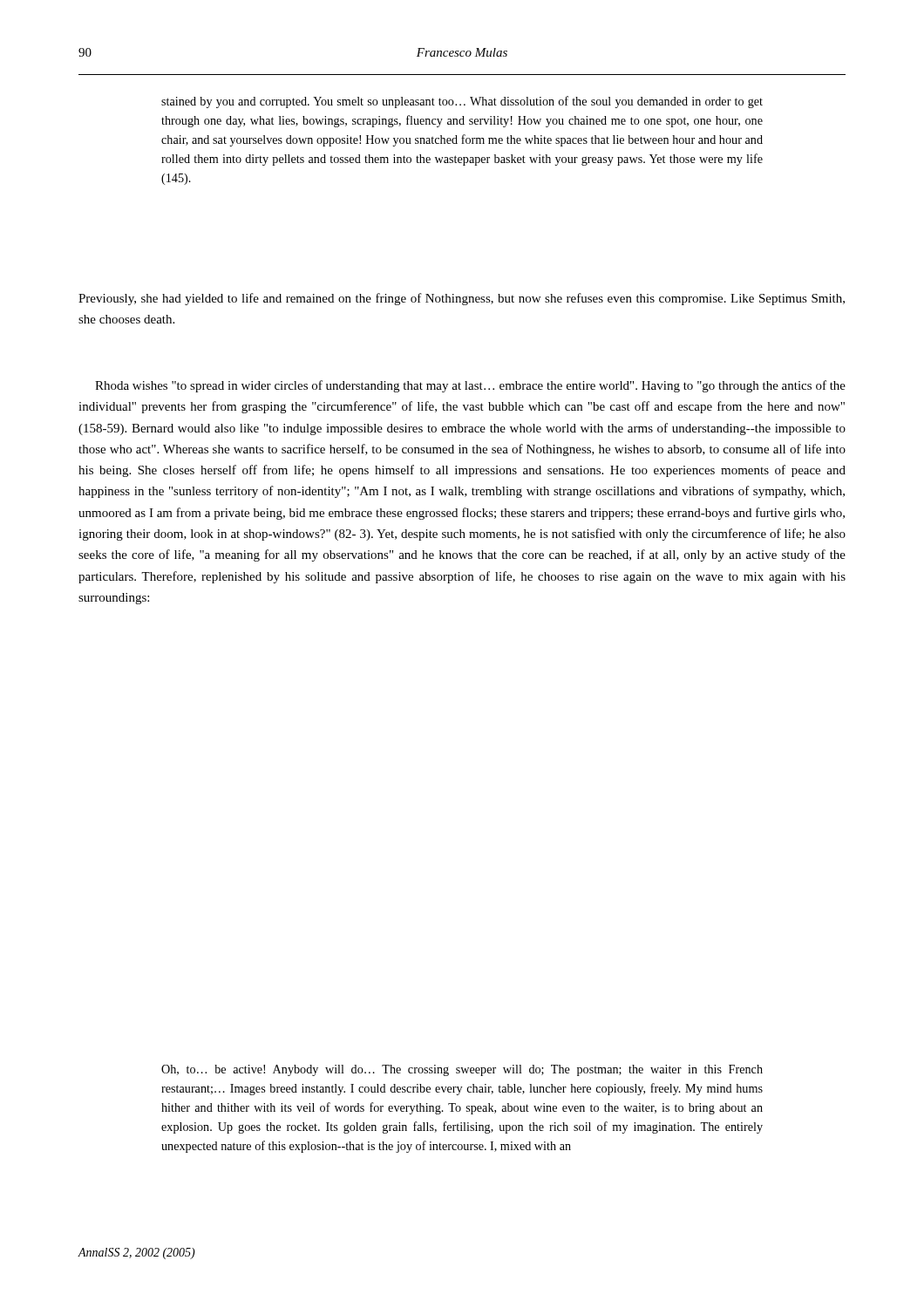Where is the passage that starts "Rhoda wishes "to spread in"?
924x1308 pixels.
pos(462,491)
